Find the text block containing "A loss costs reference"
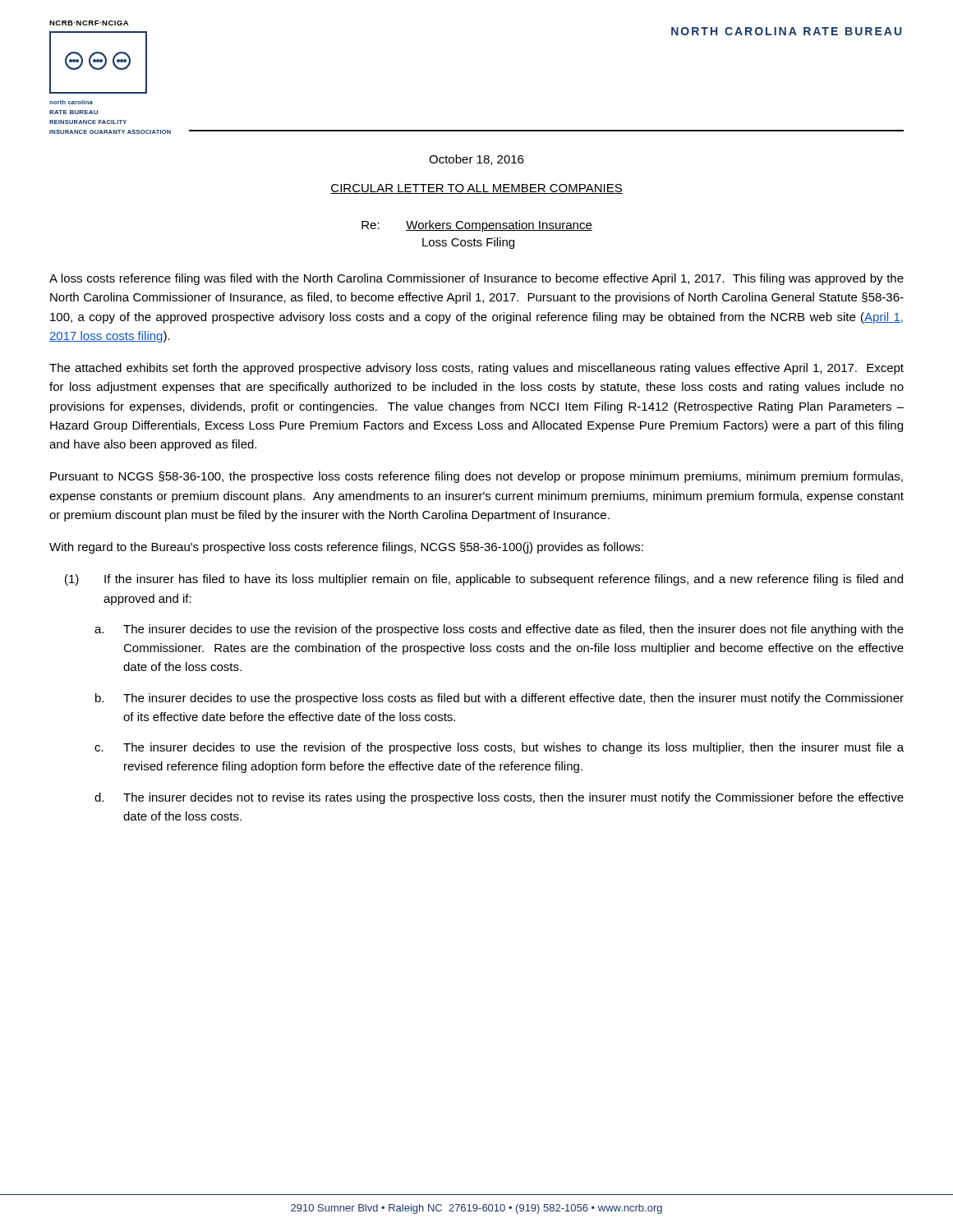The width and height of the screenshot is (953, 1232). [x=476, y=307]
